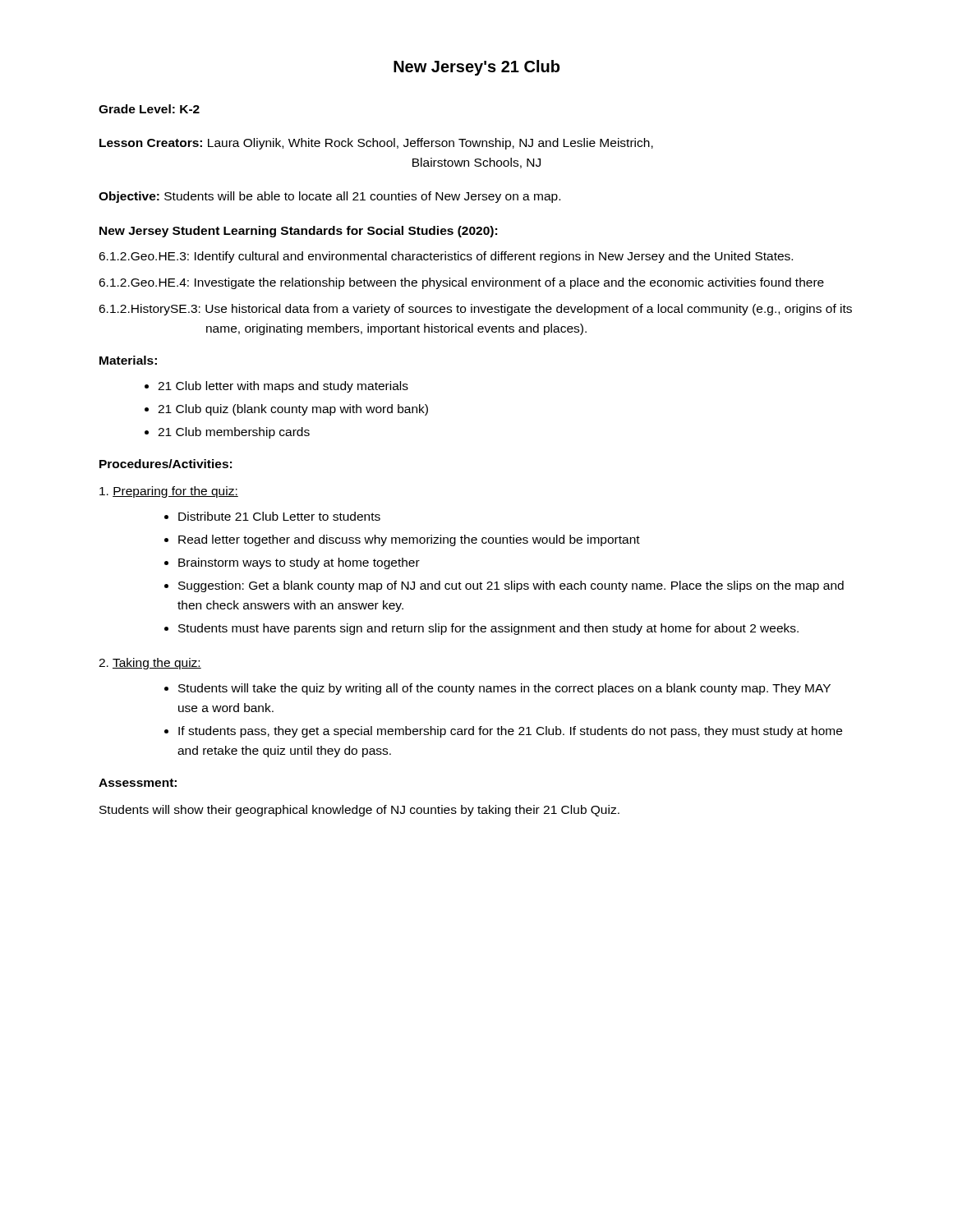Find "Grade Level: K-2" on this page
953x1232 pixels.
tap(149, 109)
